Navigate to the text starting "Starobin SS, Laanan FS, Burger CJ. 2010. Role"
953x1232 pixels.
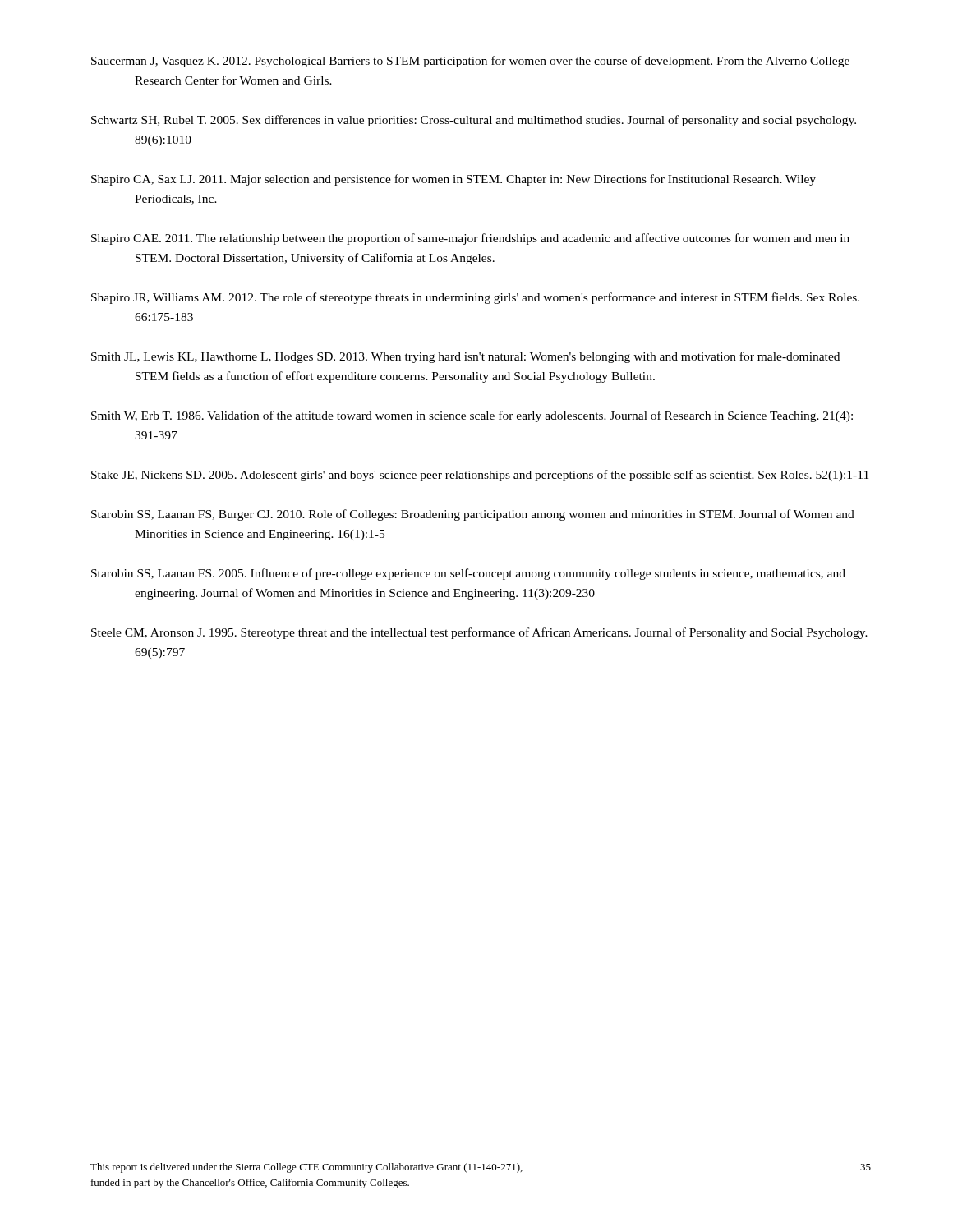[x=472, y=524]
